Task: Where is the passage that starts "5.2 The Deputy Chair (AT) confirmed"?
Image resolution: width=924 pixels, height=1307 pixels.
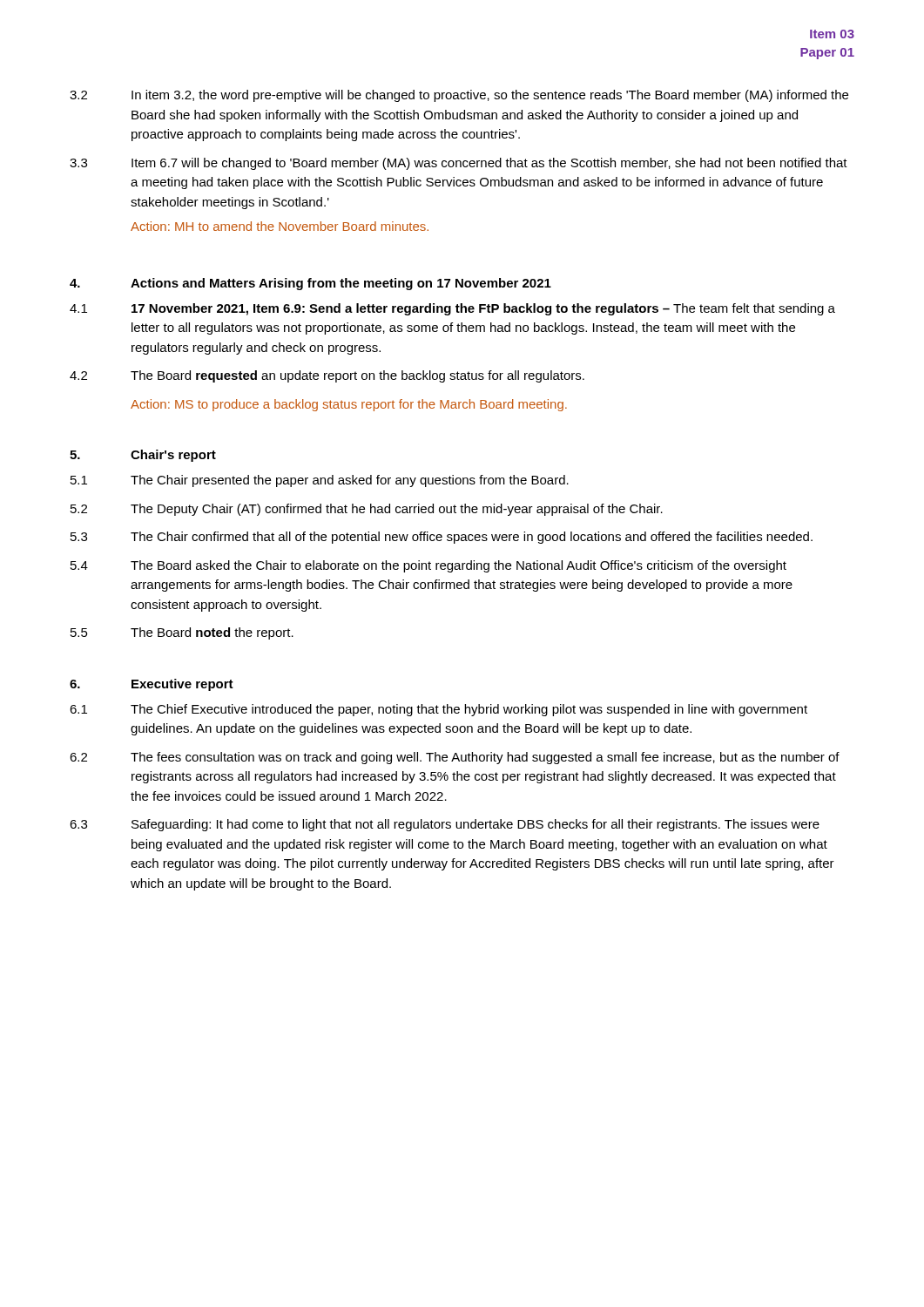Action: 462,509
